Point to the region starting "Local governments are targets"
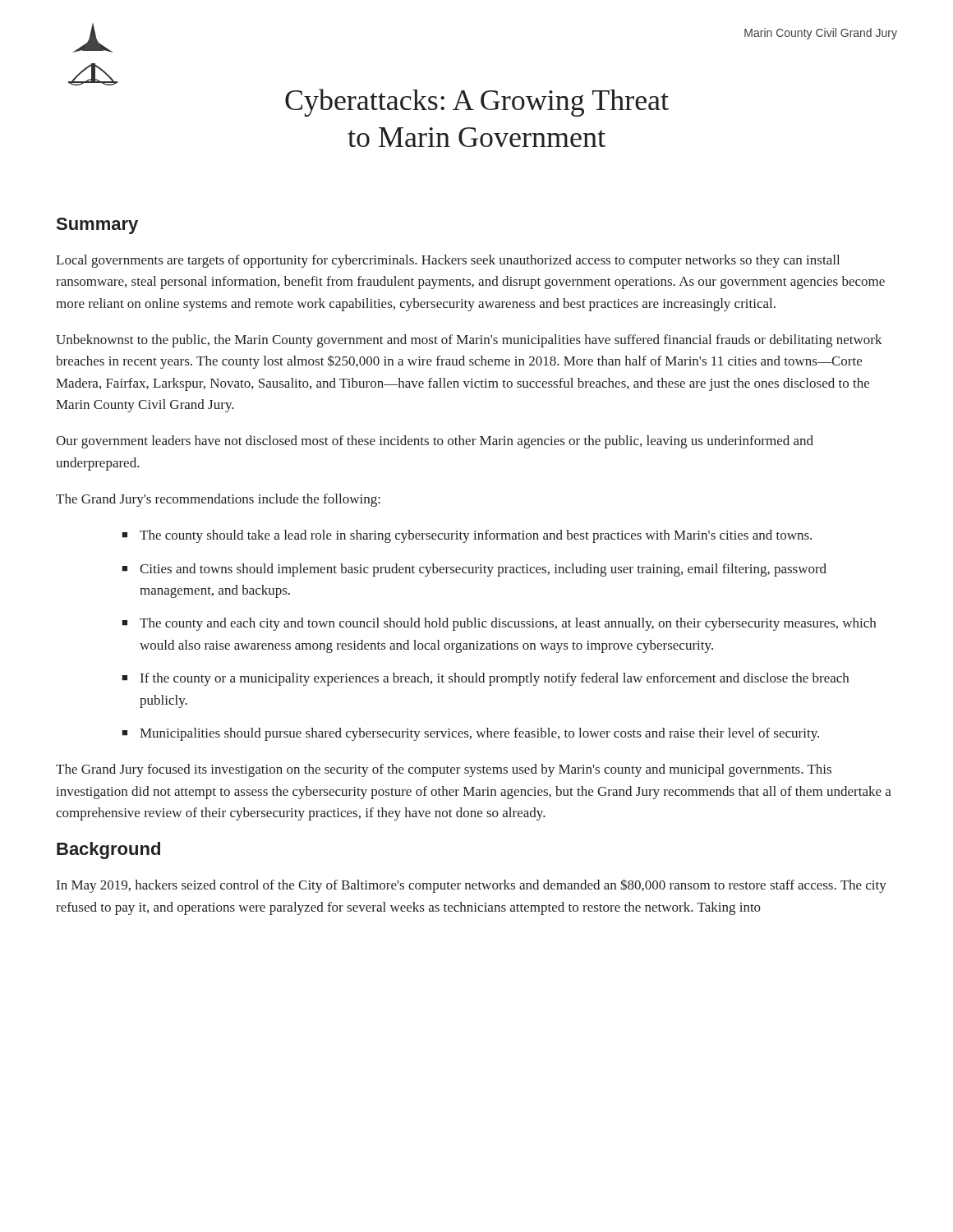The height and width of the screenshot is (1232, 953). click(x=470, y=282)
